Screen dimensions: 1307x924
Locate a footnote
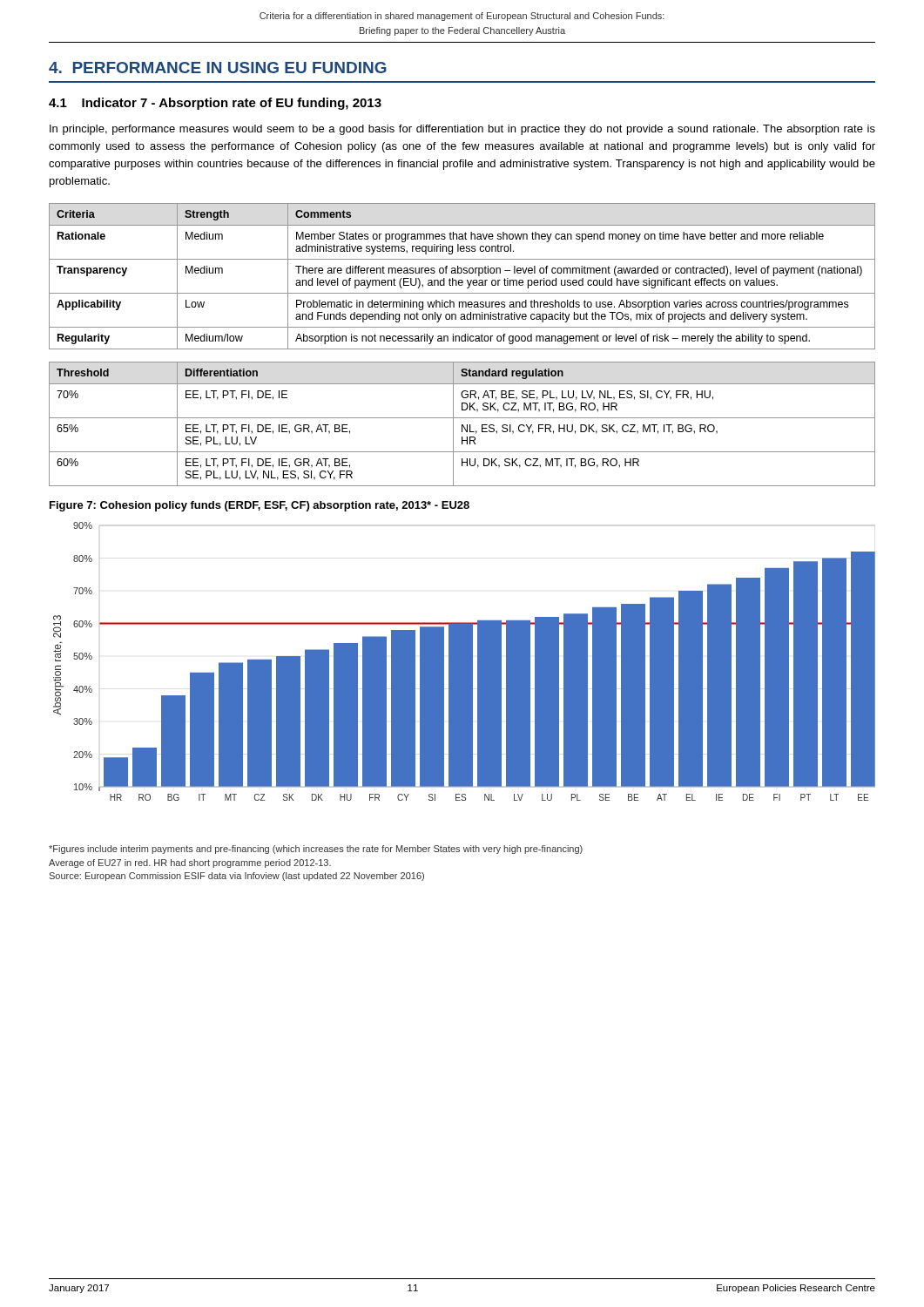(x=316, y=862)
